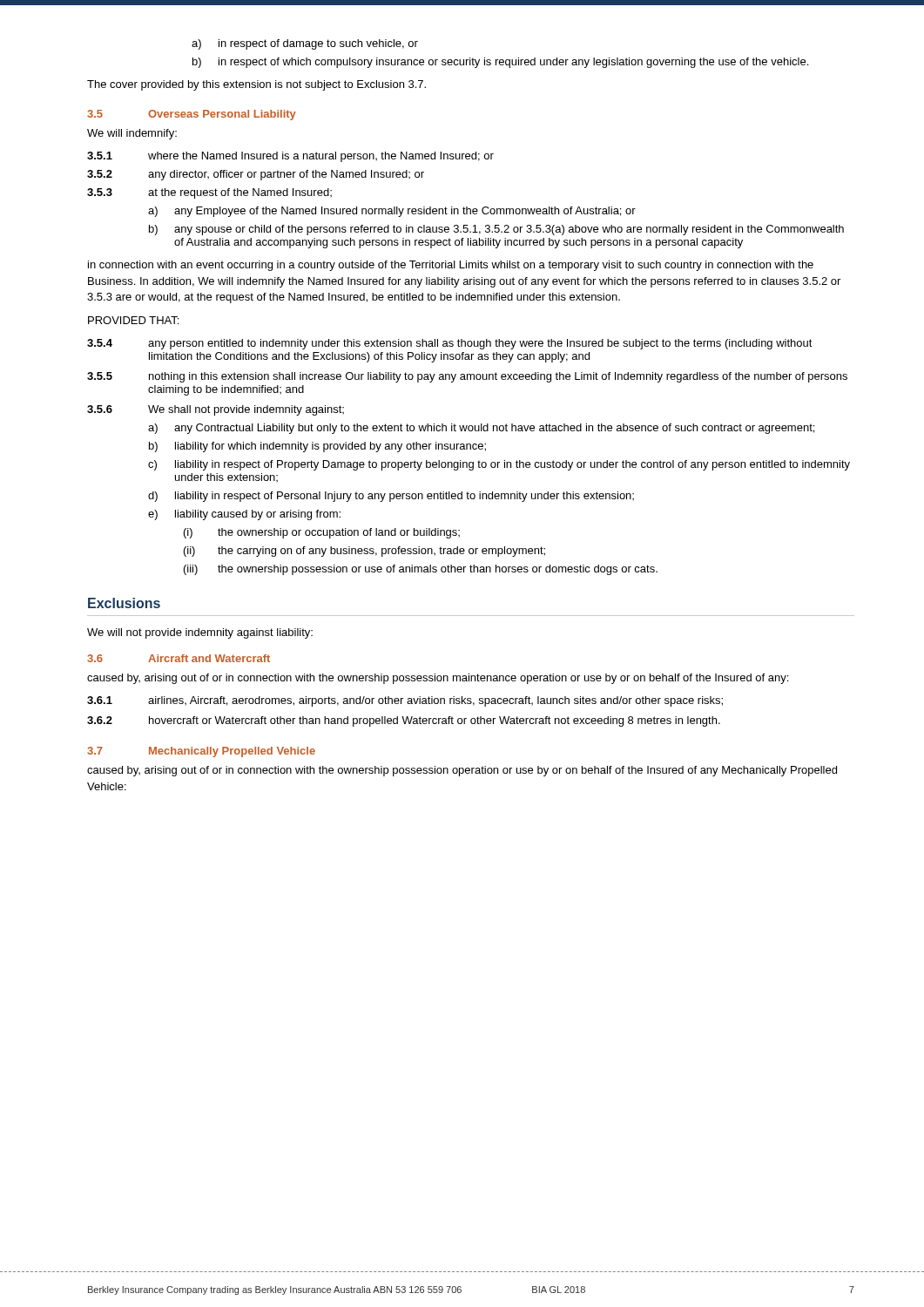Point to the block beginning "3.5.2 any director, officer or partner of the"
924x1307 pixels.
coord(256,175)
